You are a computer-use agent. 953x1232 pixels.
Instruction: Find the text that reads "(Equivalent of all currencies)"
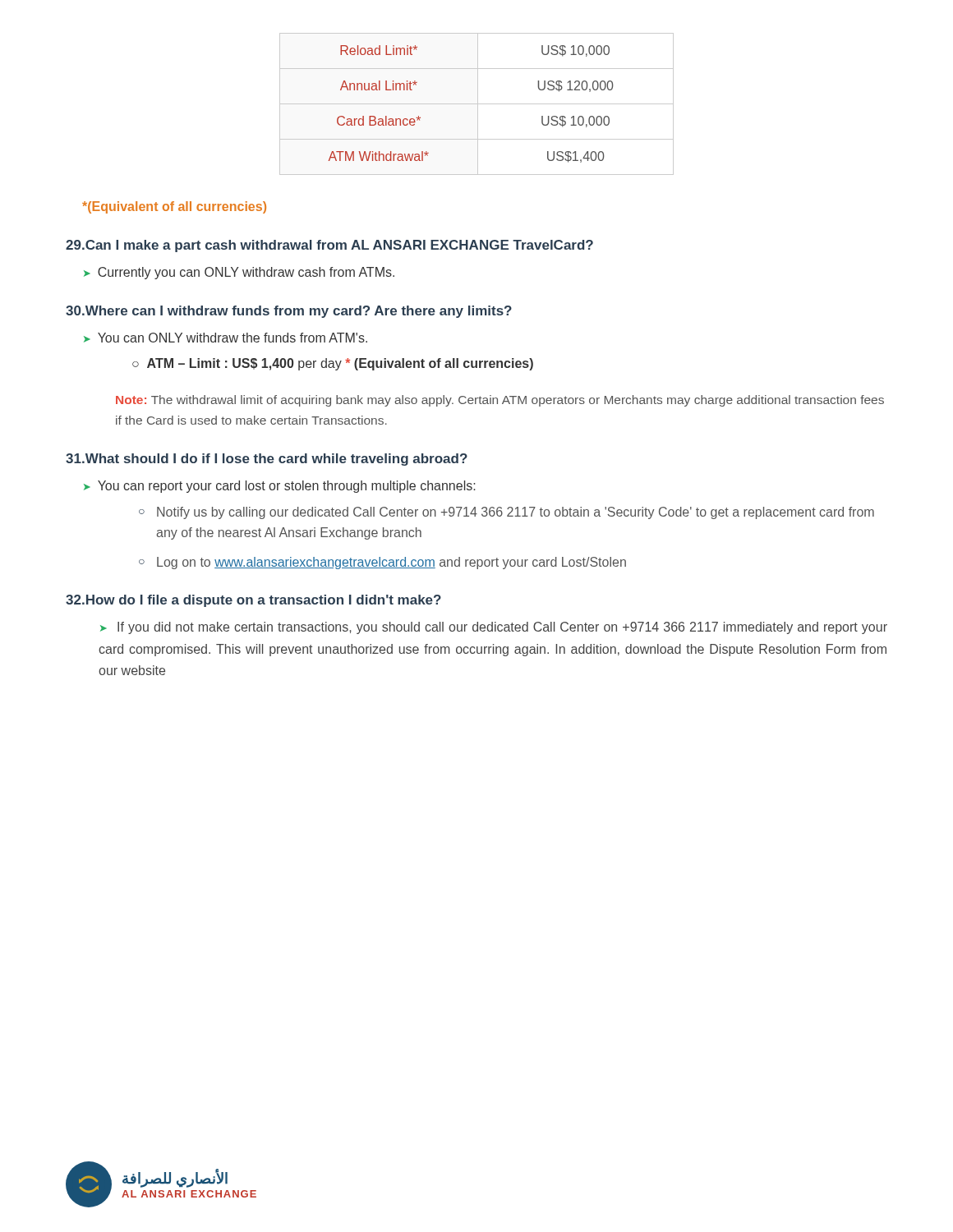[x=175, y=207]
